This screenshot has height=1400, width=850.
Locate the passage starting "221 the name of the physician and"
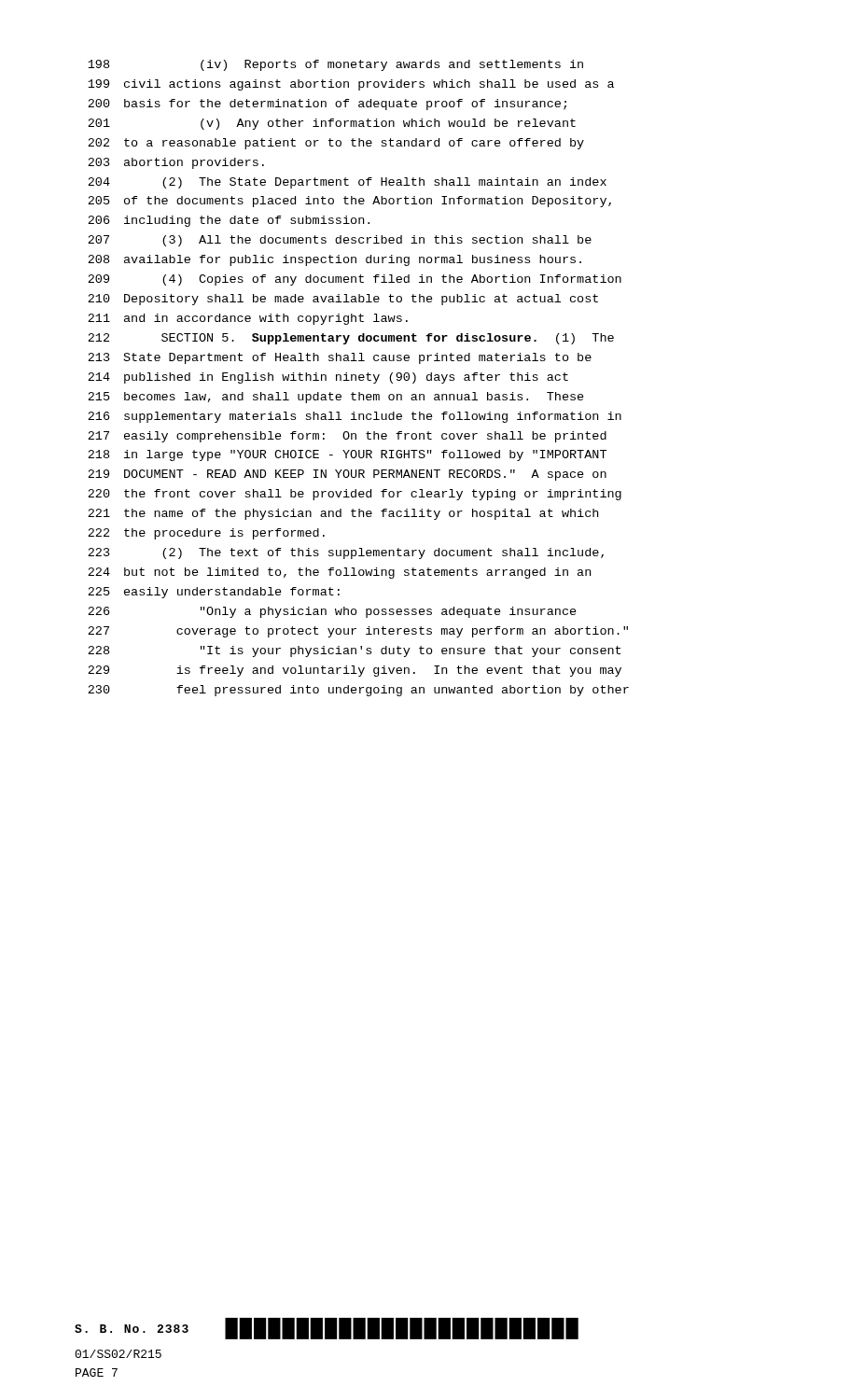coord(425,515)
